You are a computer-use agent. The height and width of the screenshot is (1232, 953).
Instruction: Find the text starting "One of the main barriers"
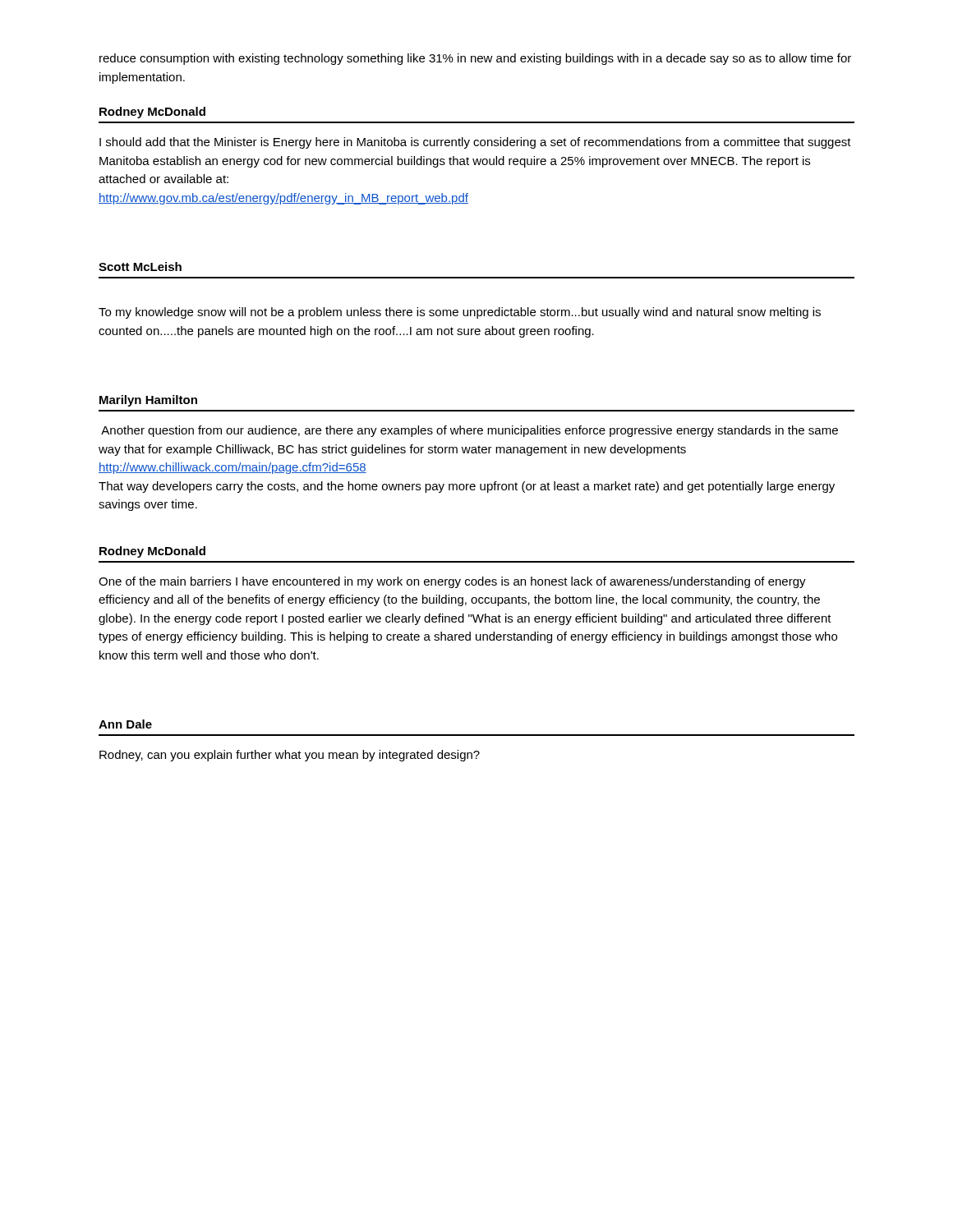click(x=468, y=618)
